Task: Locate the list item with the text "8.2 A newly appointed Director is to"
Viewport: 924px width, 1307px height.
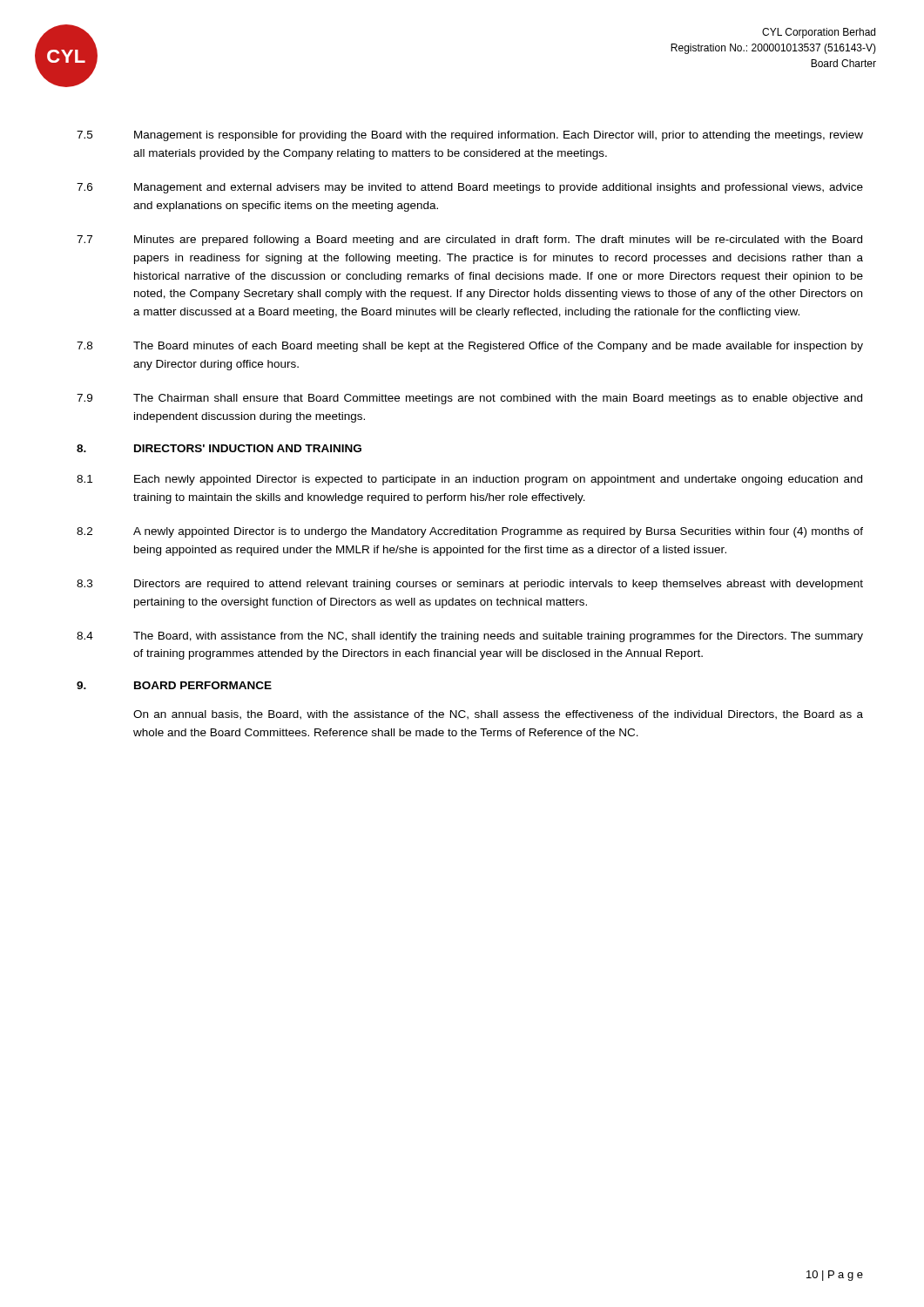Action: tap(470, 541)
